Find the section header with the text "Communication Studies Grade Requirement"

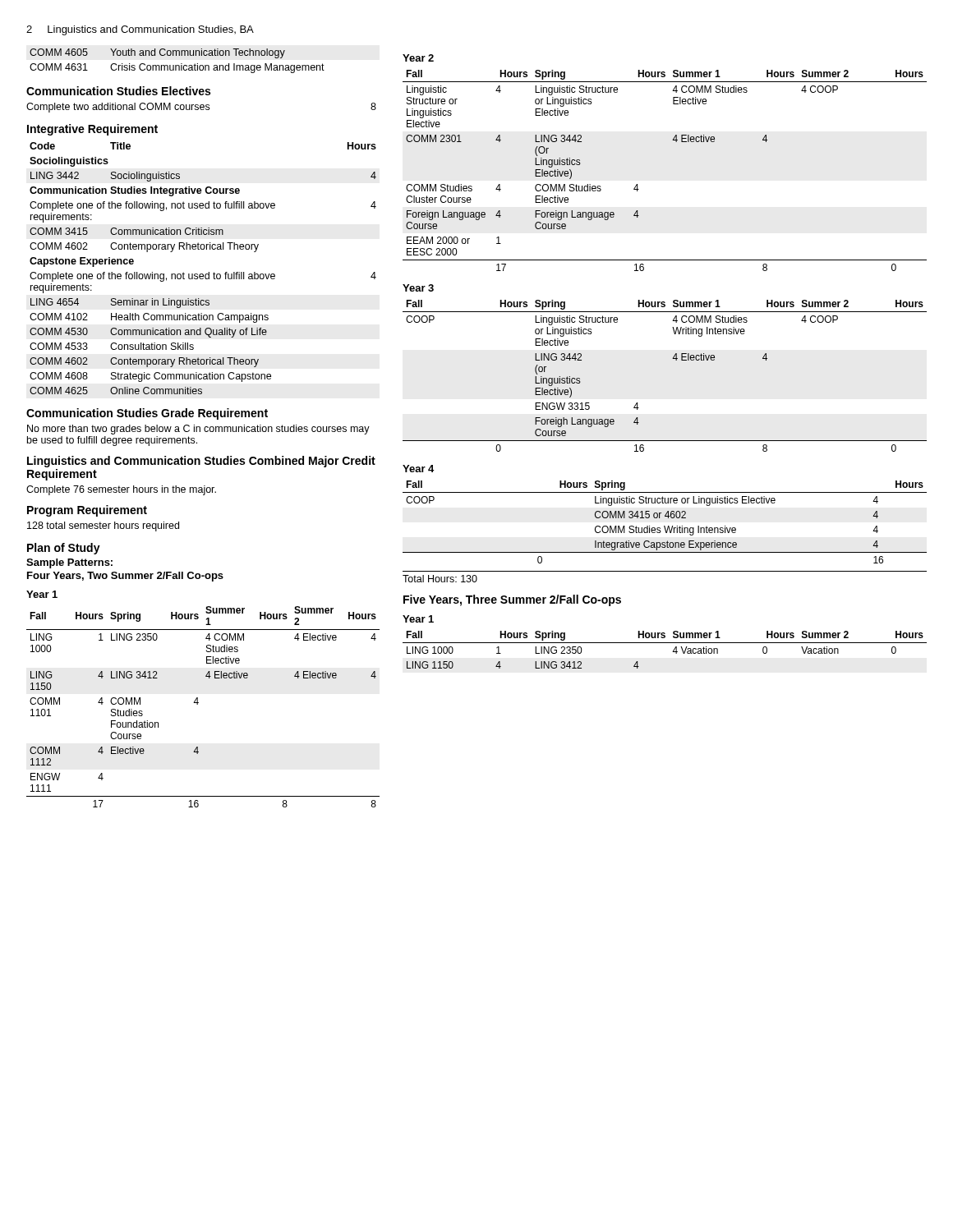[147, 413]
